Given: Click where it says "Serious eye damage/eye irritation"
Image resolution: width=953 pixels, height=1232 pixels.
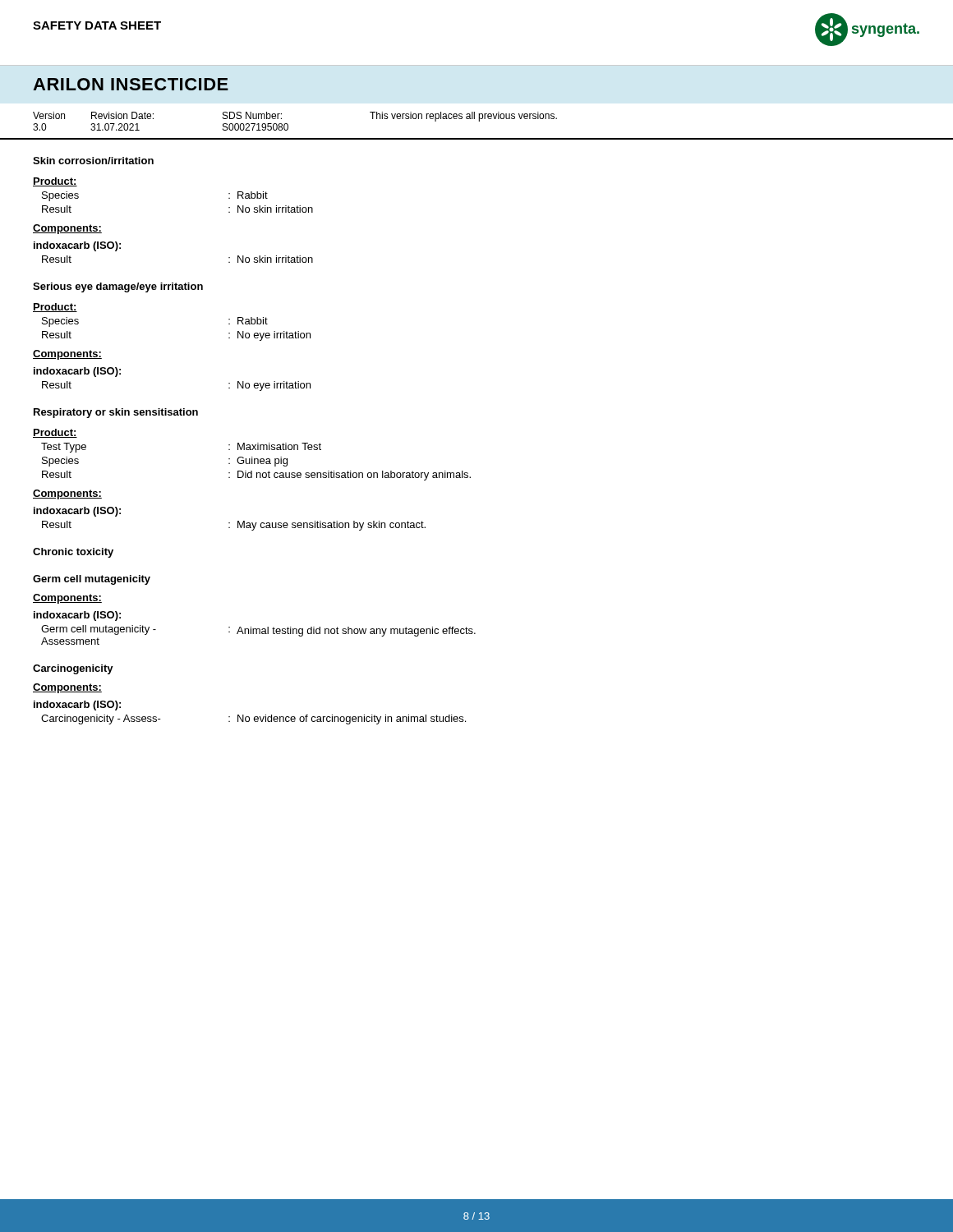Looking at the screenshot, I should coord(118,286).
